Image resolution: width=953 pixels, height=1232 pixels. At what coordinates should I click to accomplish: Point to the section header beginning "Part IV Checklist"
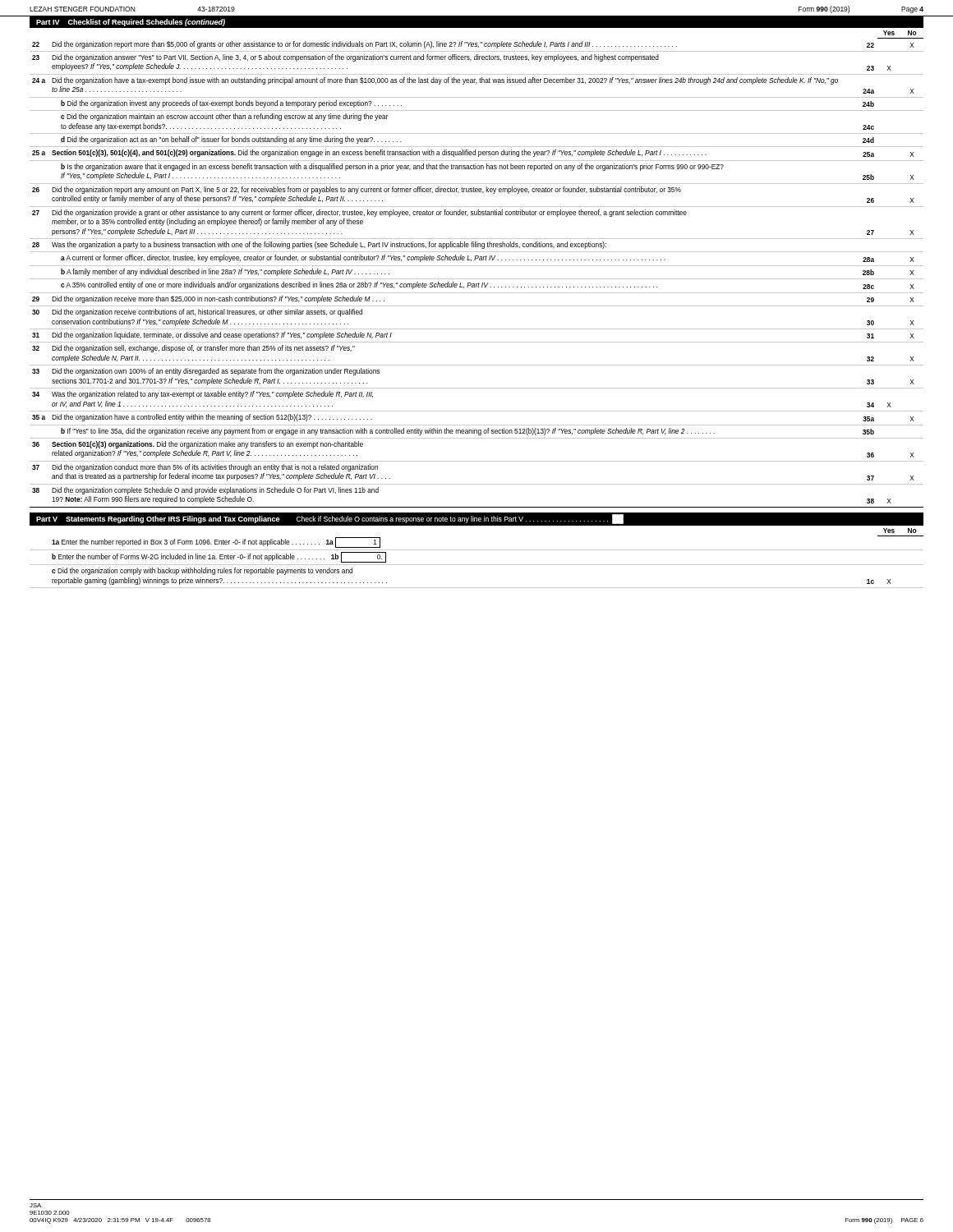click(131, 22)
